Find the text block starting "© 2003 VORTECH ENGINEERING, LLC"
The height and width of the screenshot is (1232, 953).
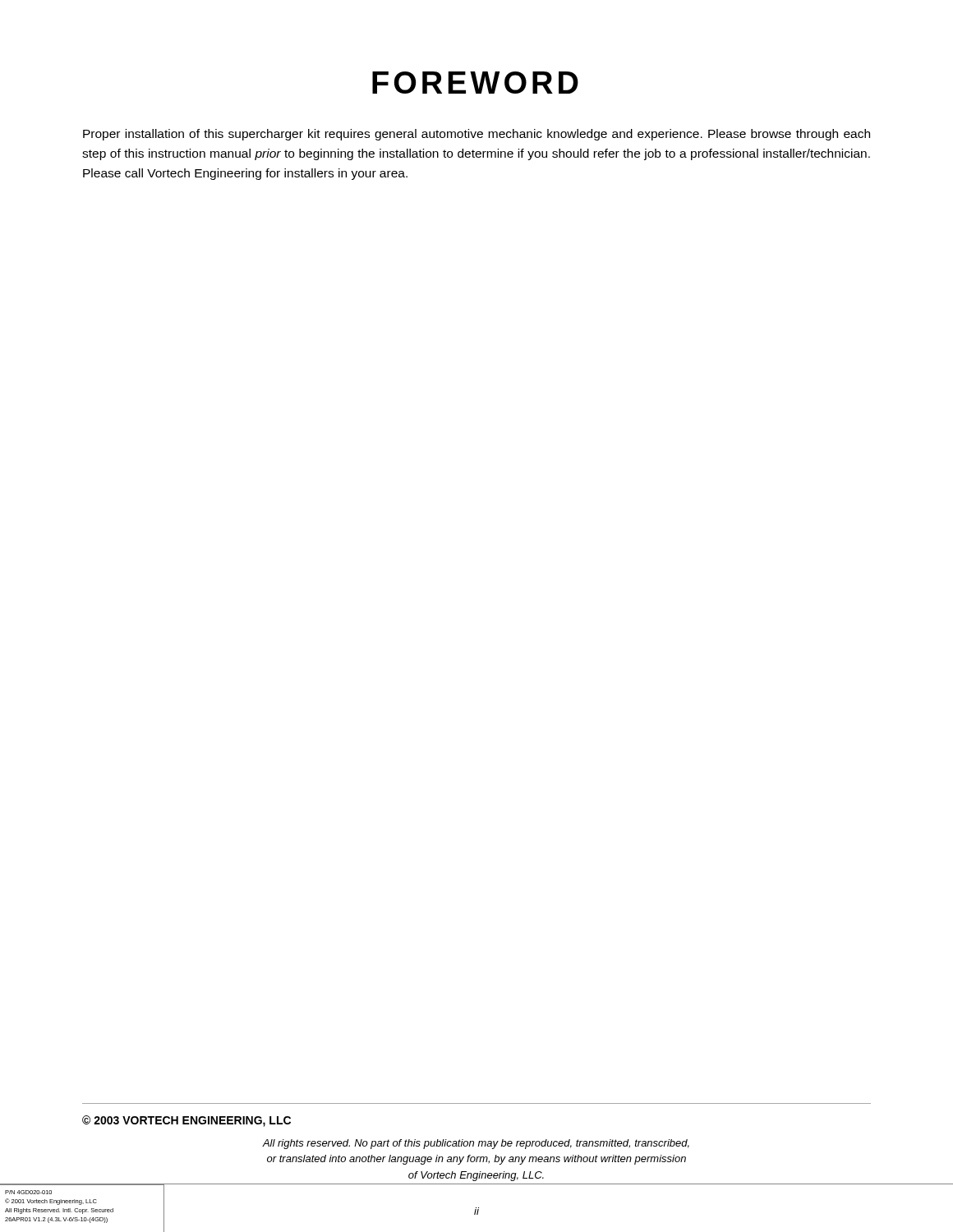[187, 1120]
